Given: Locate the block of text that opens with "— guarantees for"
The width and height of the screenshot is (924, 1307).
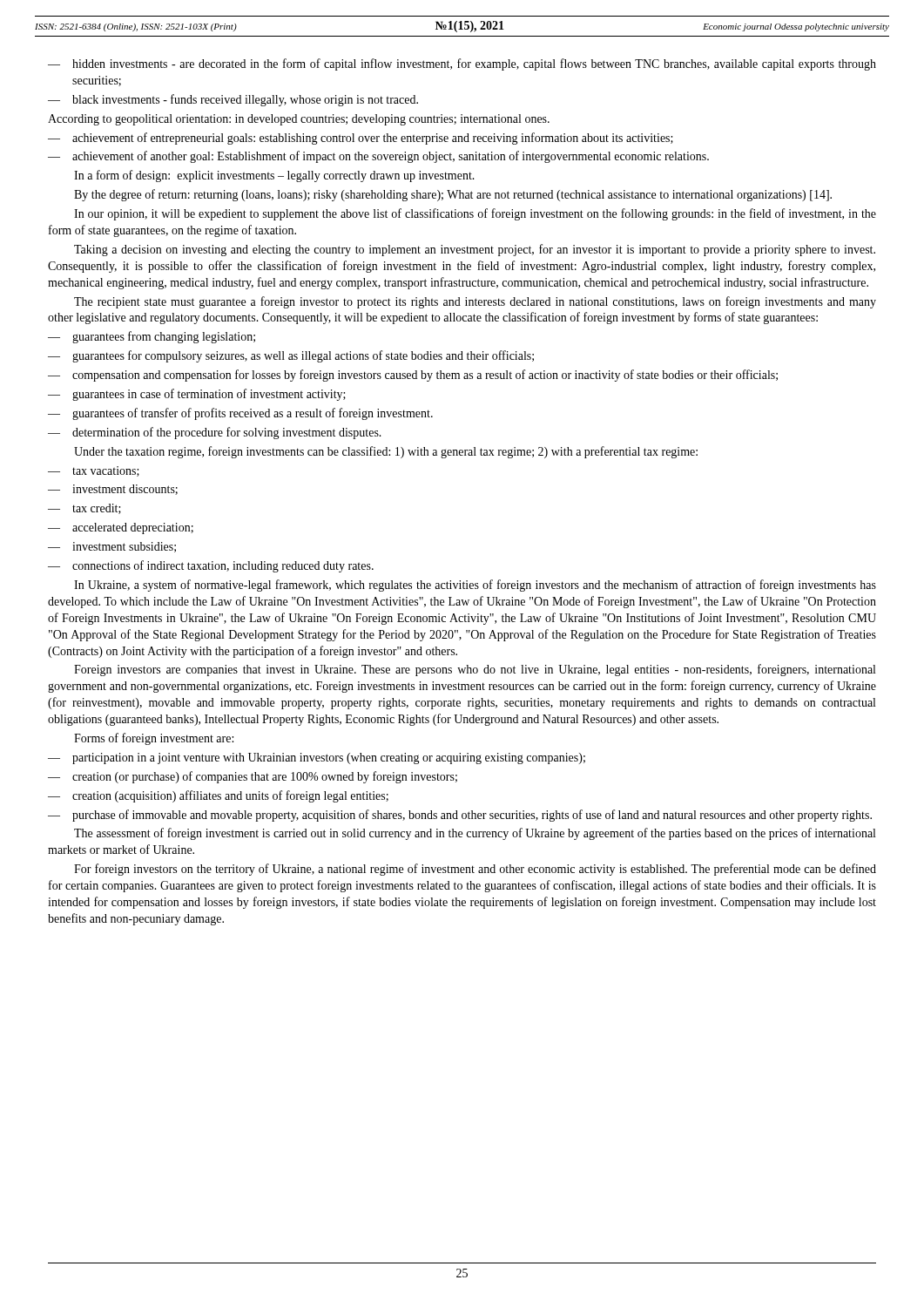Looking at the screenshot, I should coord(462,357).
